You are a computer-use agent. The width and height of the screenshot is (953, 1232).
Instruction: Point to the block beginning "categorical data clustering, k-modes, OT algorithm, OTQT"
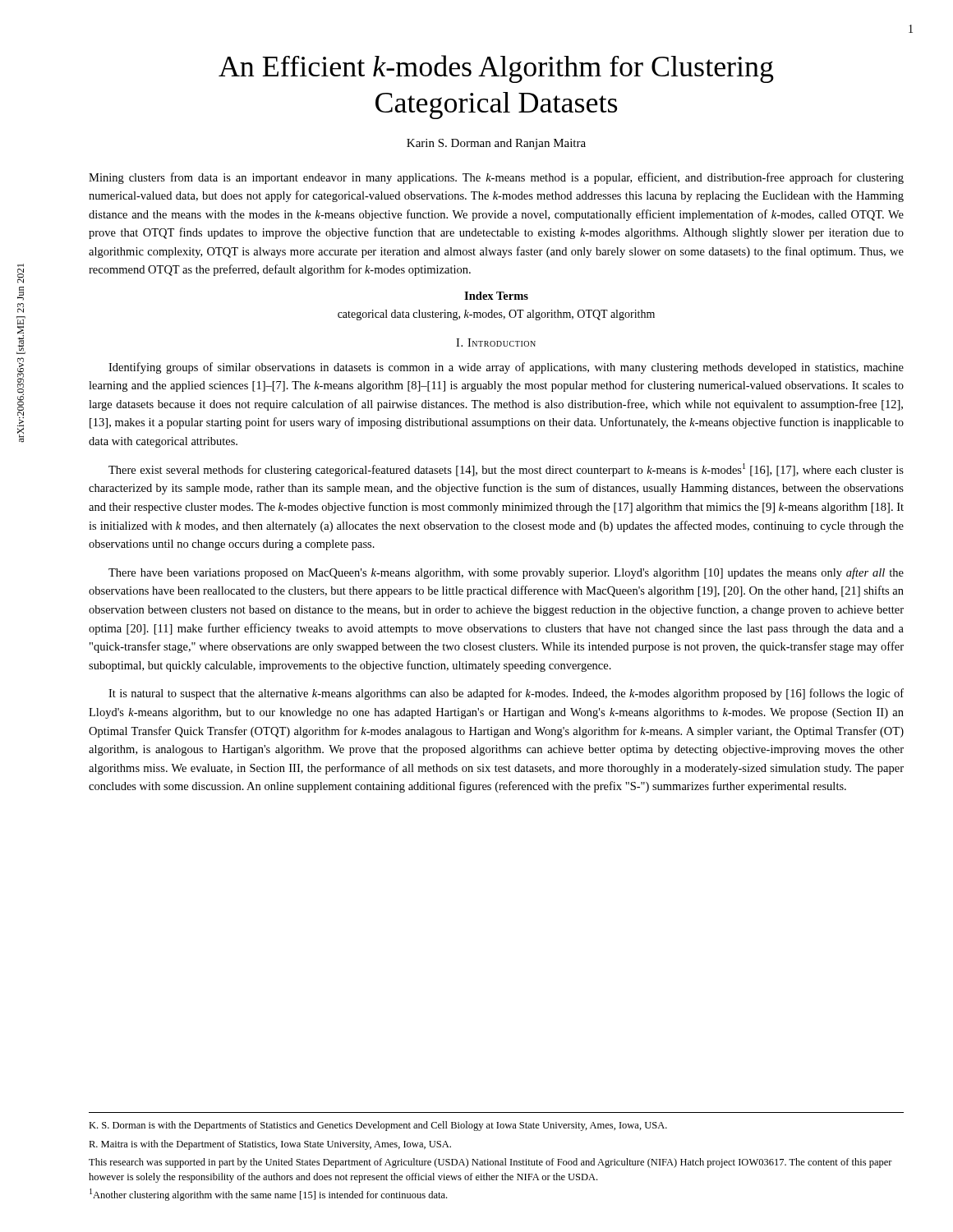tap(496, 314)
